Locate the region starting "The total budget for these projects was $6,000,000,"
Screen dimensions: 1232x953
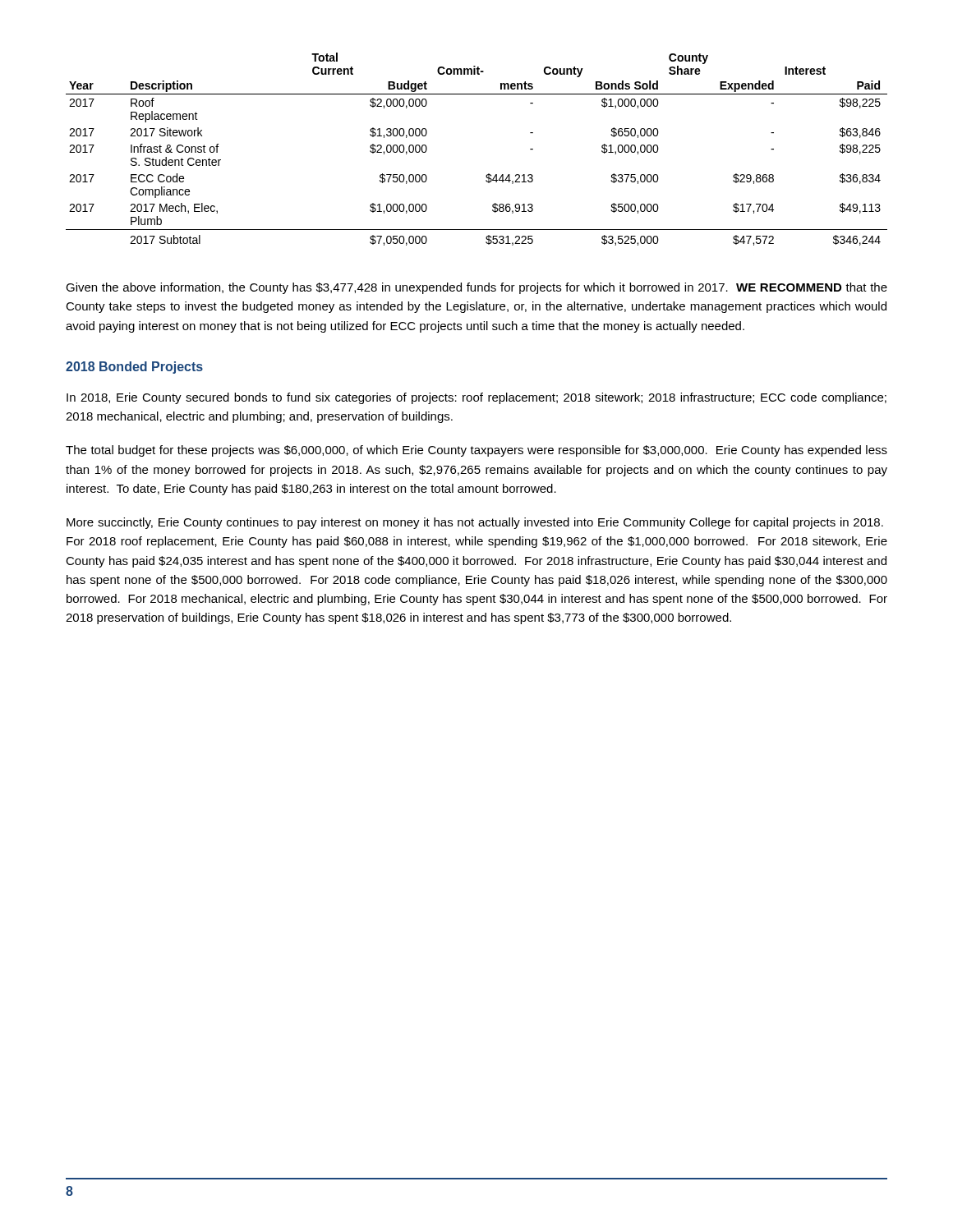point(476,469)
